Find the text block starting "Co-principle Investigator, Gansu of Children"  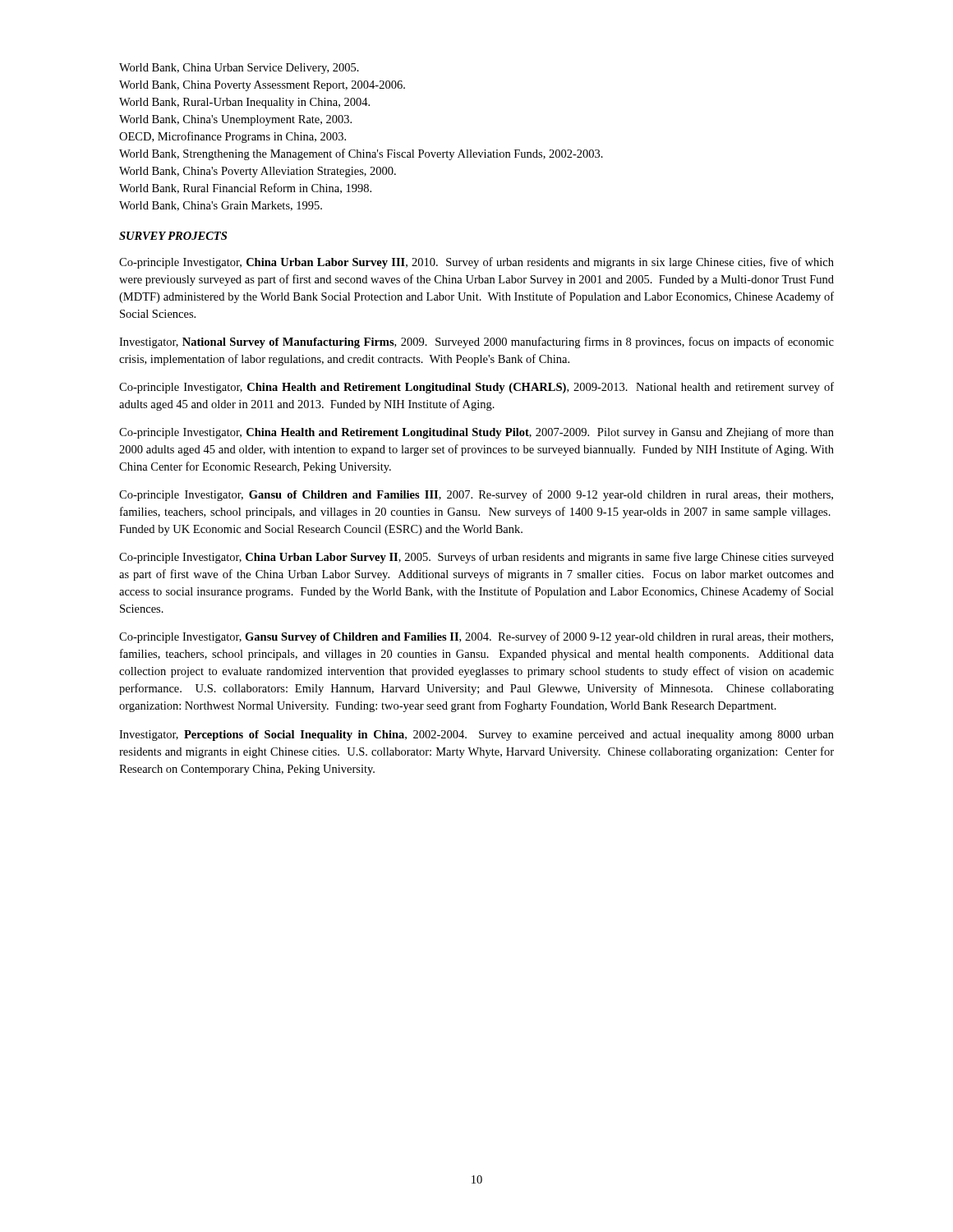tap(476, 512)
